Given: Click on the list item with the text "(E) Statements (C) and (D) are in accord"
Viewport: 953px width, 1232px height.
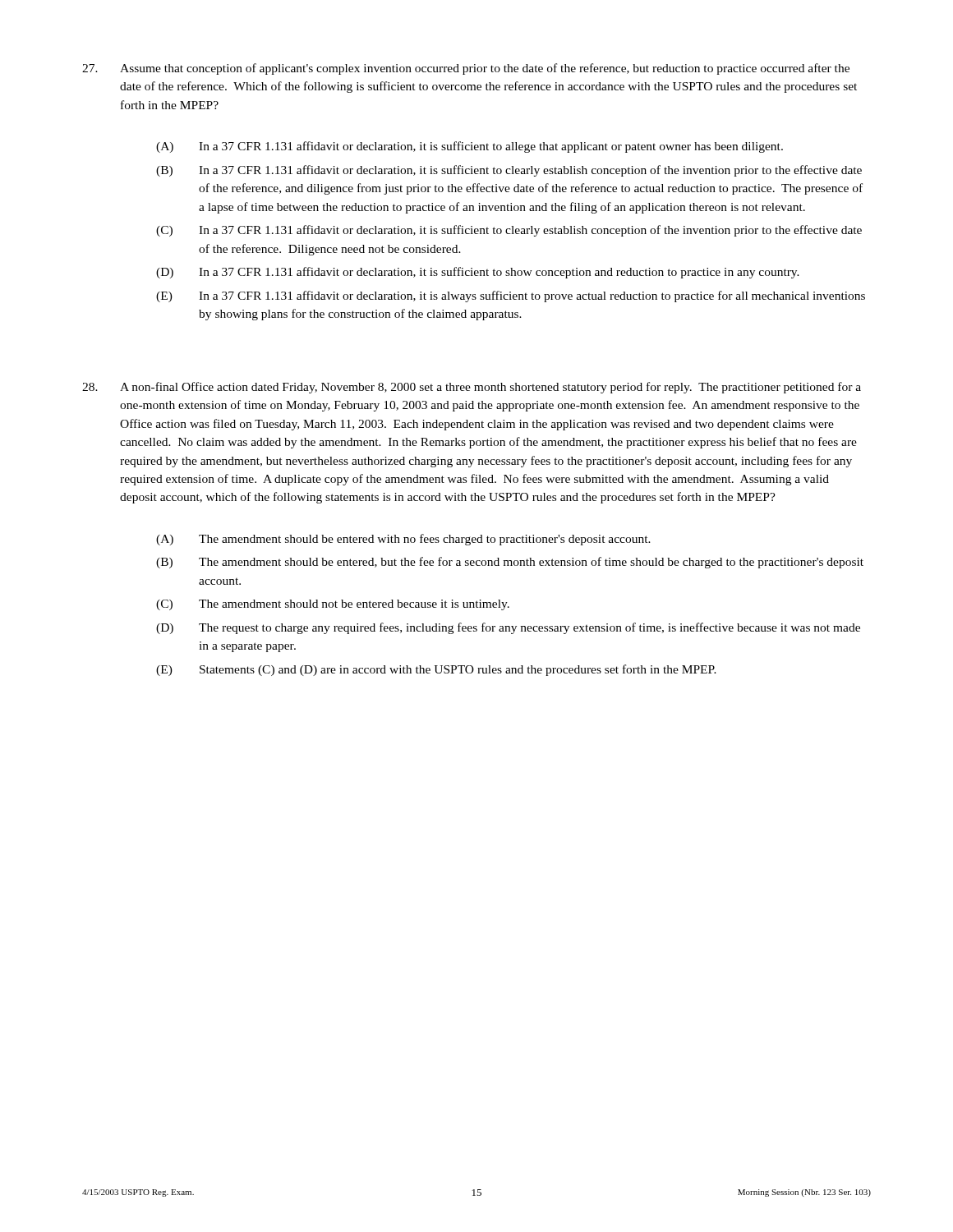Looking at the screenshot, I should tap(513, 669).
